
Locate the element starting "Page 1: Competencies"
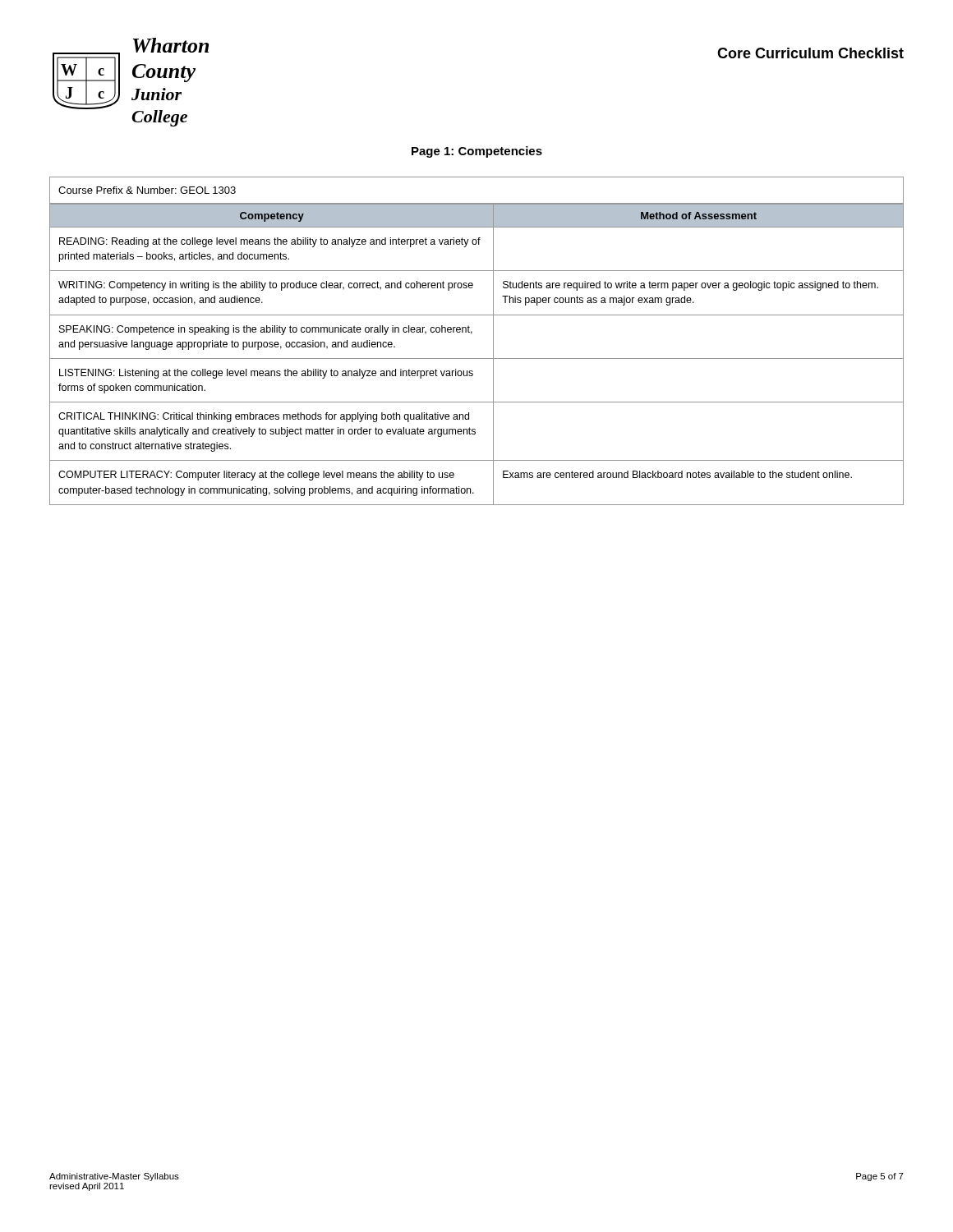476,151
